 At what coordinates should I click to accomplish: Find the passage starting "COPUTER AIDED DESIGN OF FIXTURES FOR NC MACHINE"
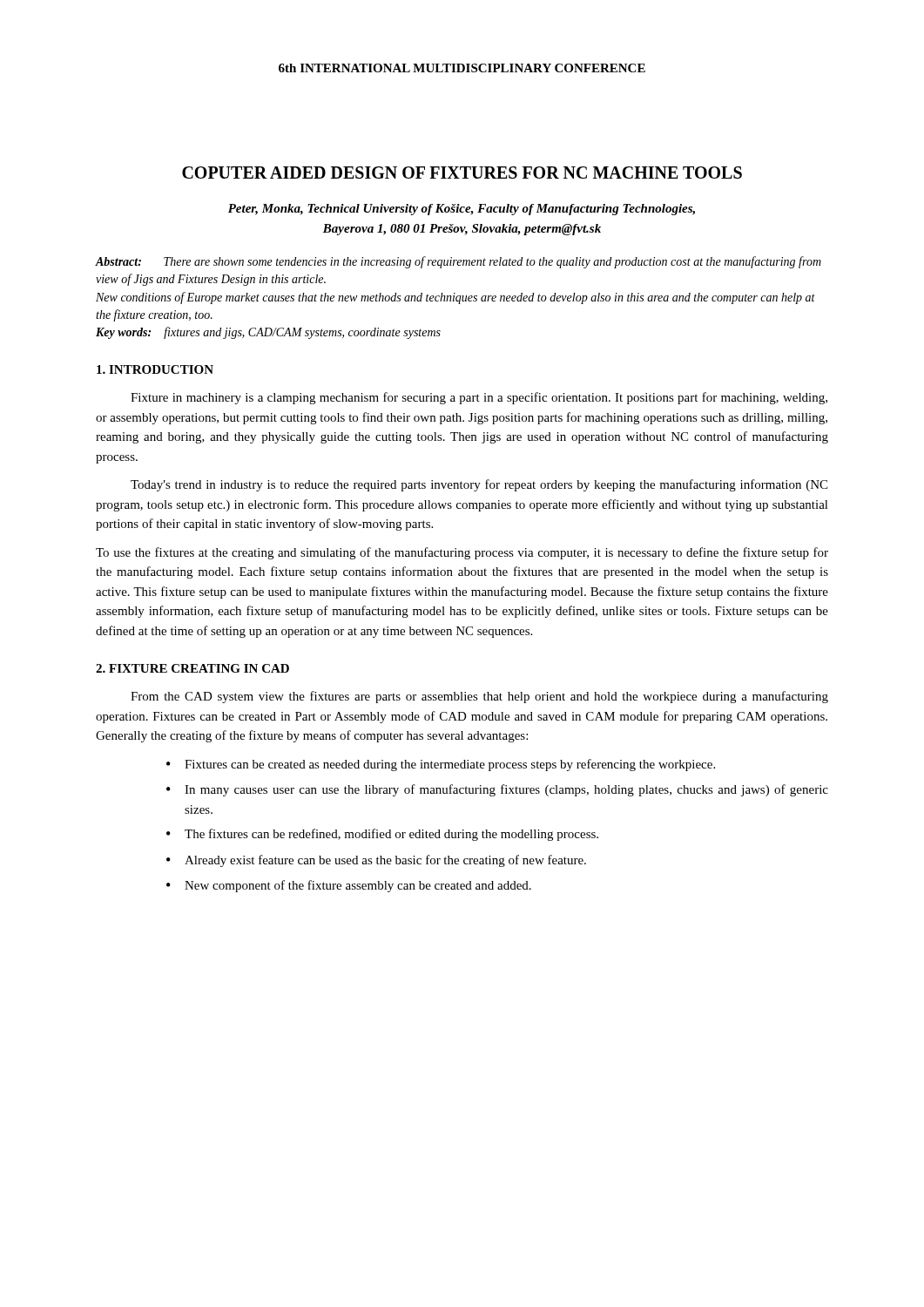tap(462, 173)
